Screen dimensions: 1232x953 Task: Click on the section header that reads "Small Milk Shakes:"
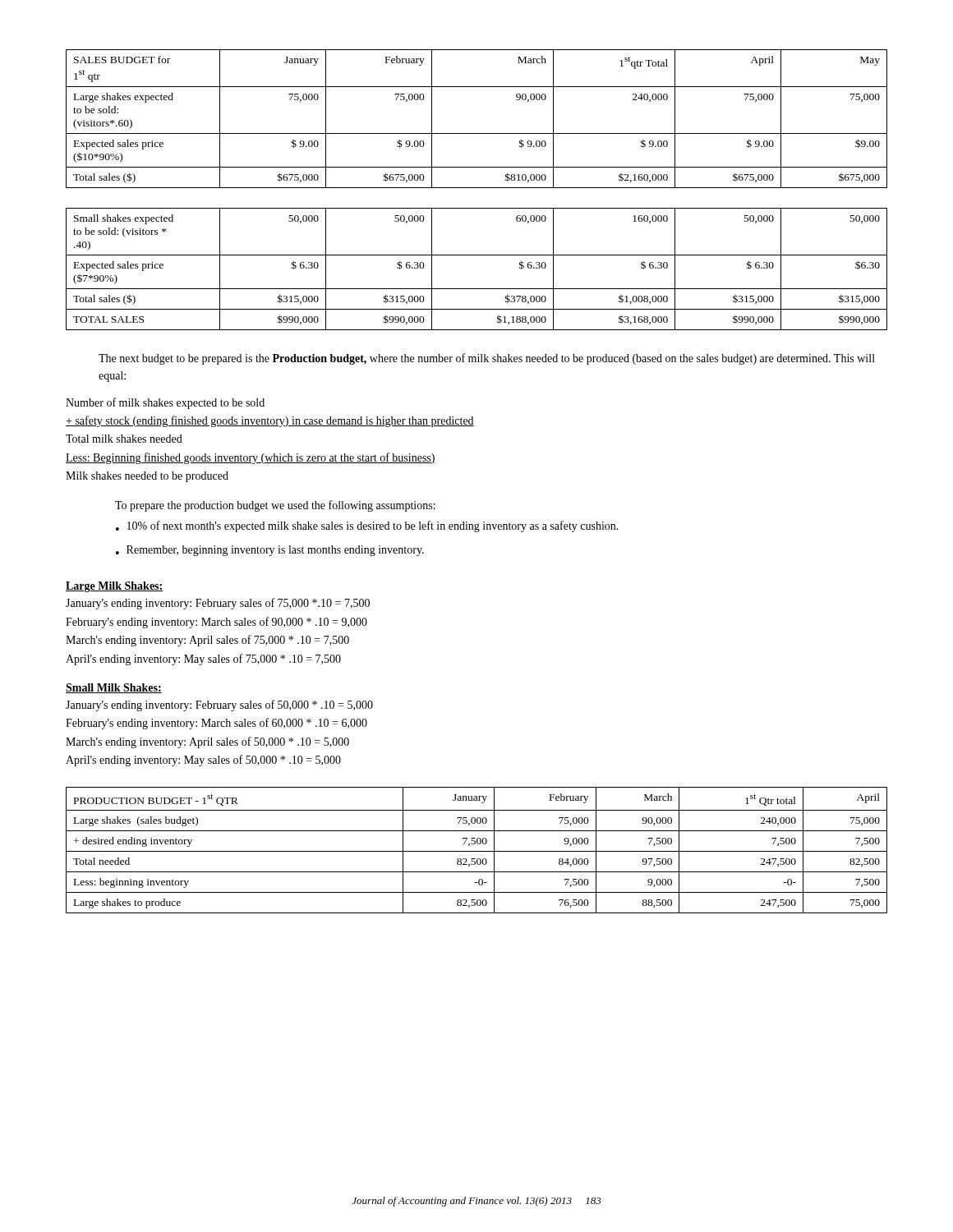coord(114,688)
